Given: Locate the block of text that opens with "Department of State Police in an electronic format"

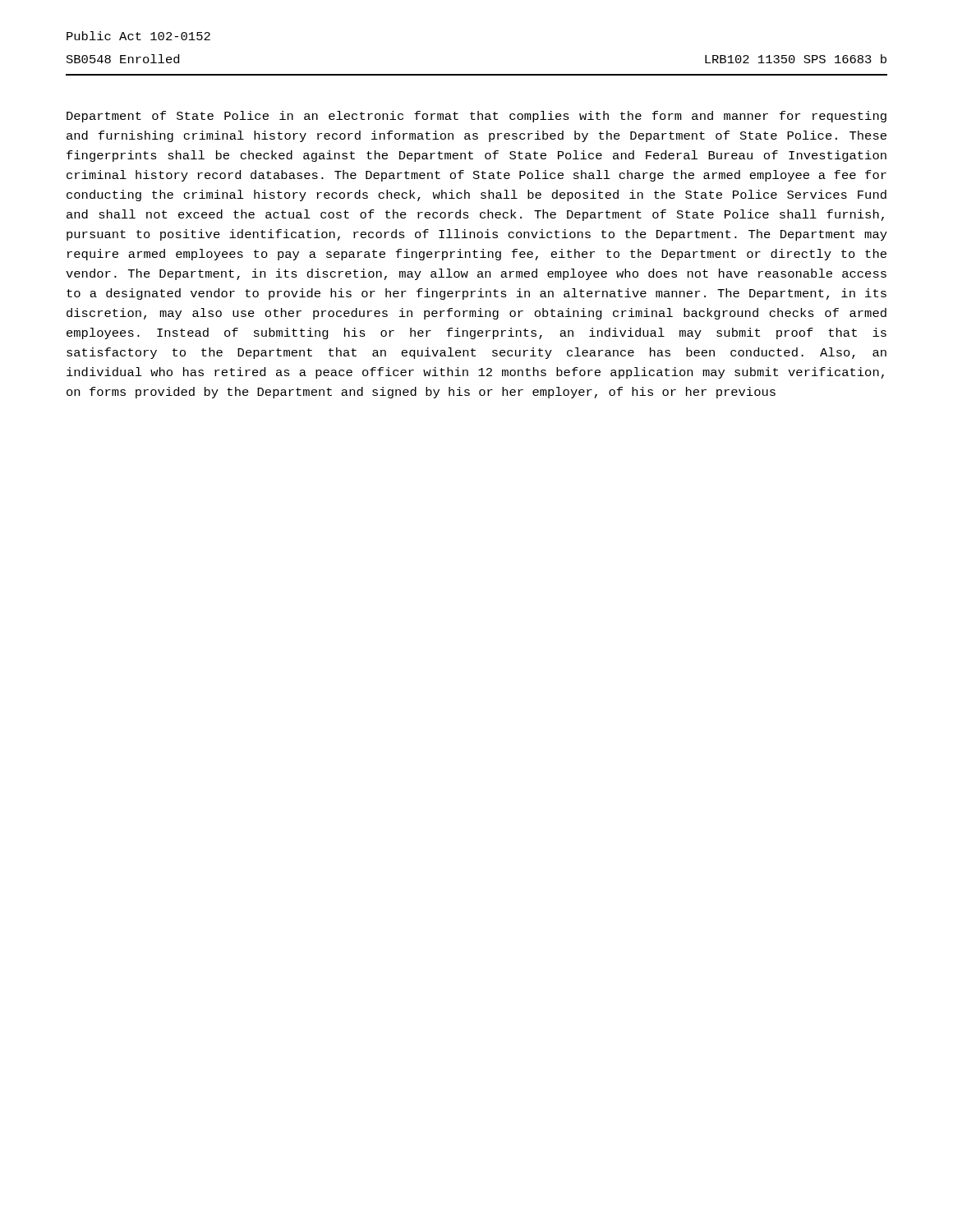Looking at the screenshot, I should (476, 255).
